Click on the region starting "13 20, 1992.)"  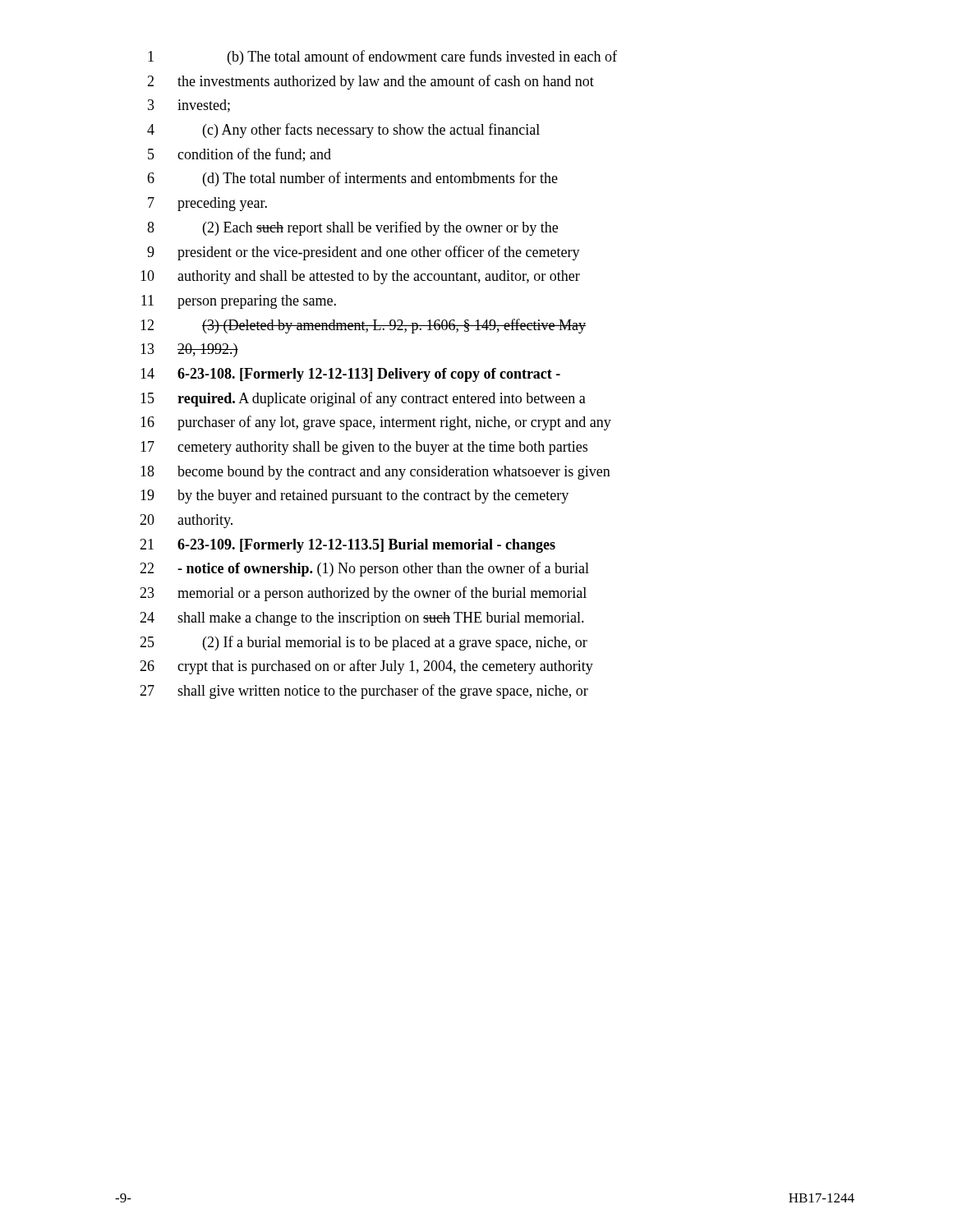click(189, 350)
